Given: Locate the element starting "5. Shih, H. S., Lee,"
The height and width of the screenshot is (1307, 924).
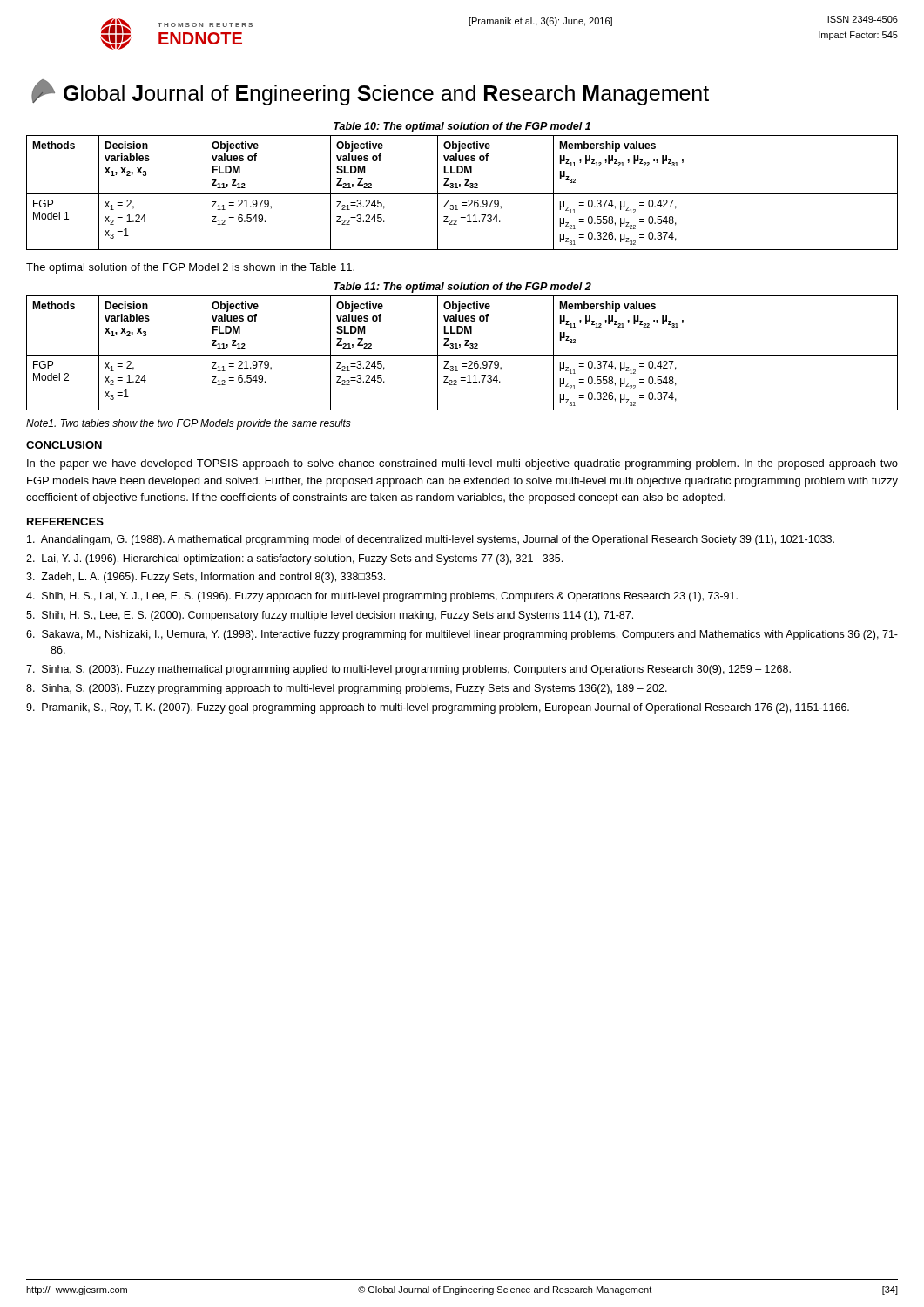Looking at the screenshot, I should click(330, 615).
